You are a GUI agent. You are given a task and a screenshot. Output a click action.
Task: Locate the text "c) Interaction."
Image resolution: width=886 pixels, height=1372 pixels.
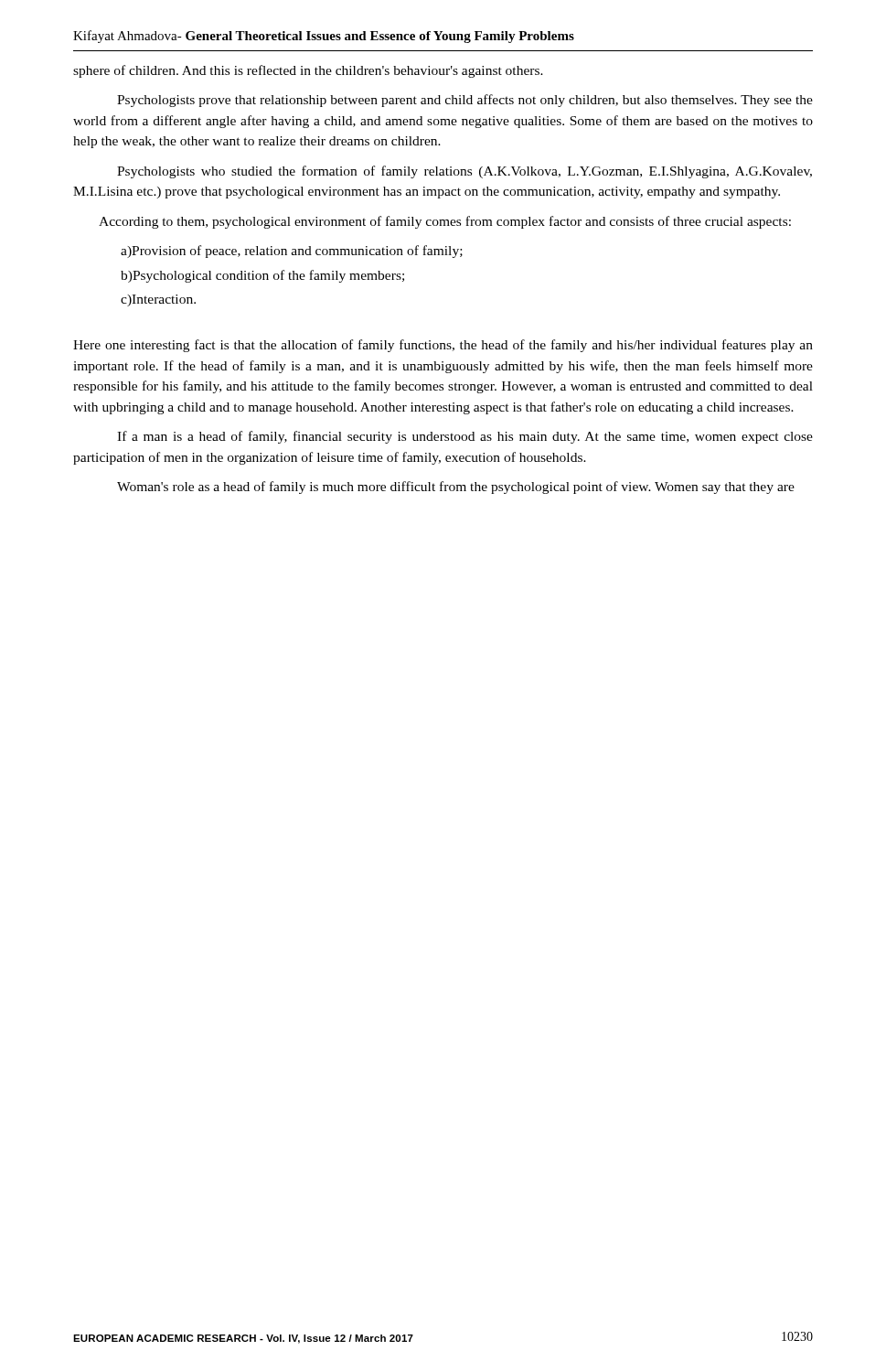click(x=158, y=300)
